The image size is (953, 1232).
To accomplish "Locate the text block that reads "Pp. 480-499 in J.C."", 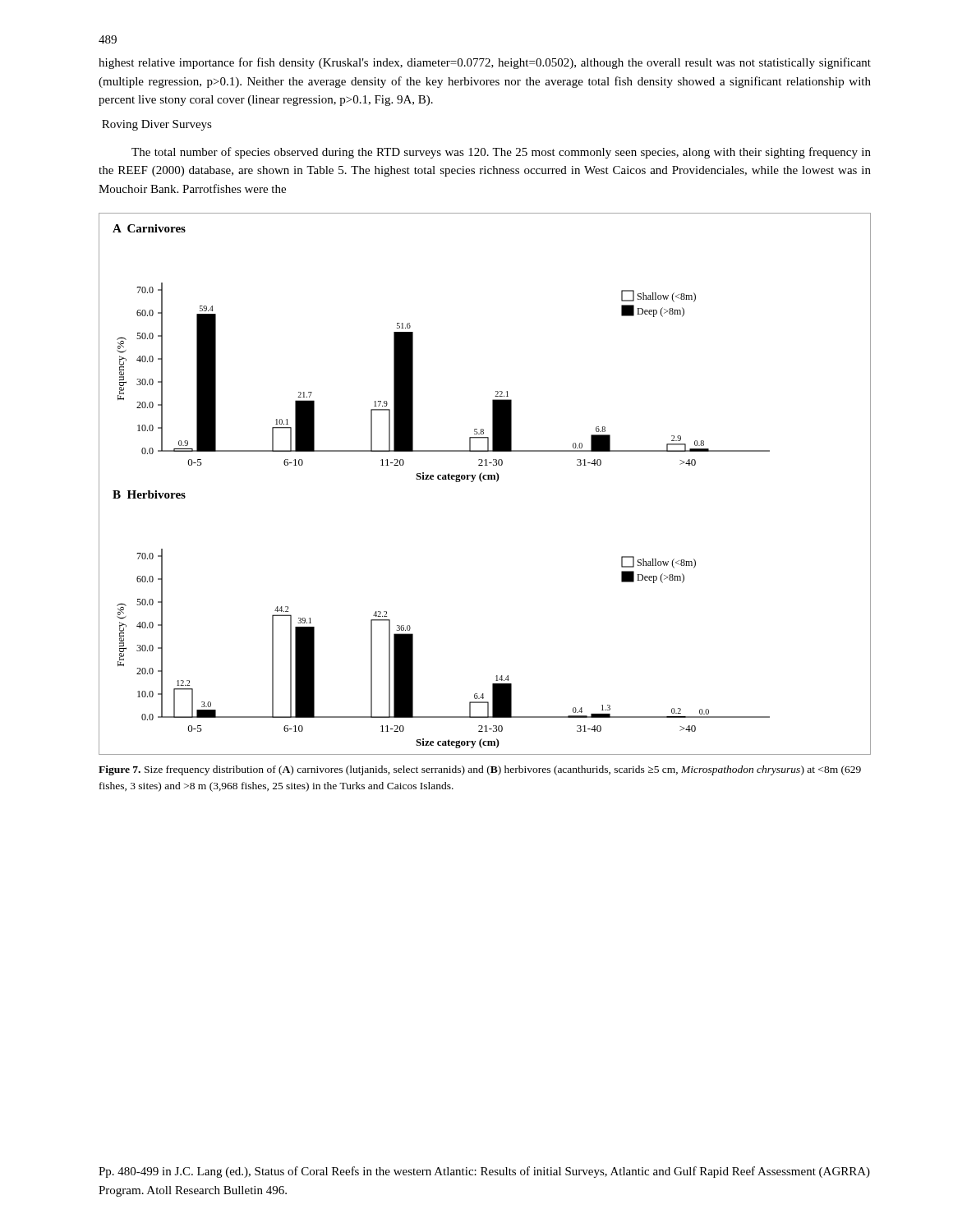I will pos(484,1180).
